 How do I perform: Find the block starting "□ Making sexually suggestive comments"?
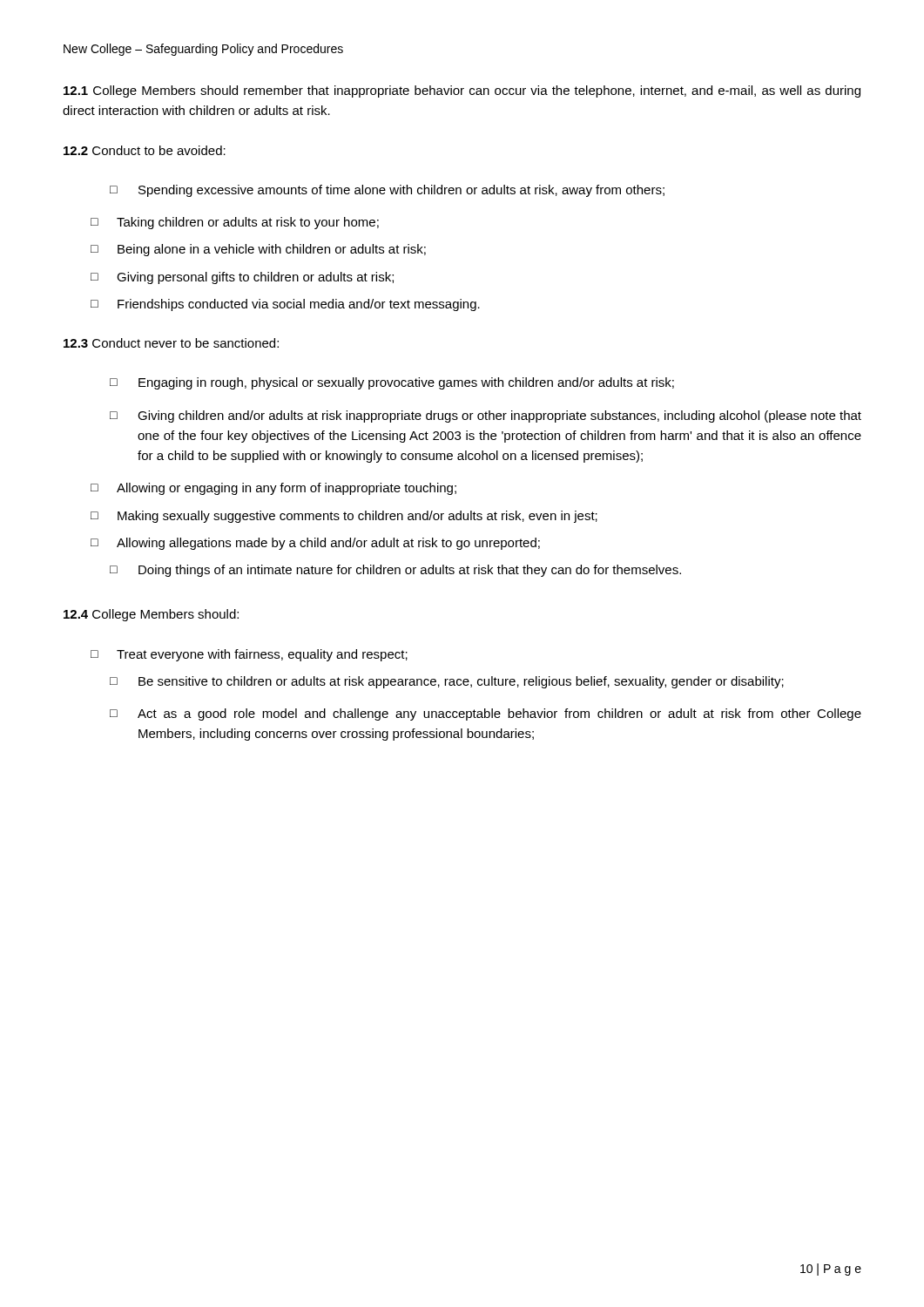tap(344, 515)
